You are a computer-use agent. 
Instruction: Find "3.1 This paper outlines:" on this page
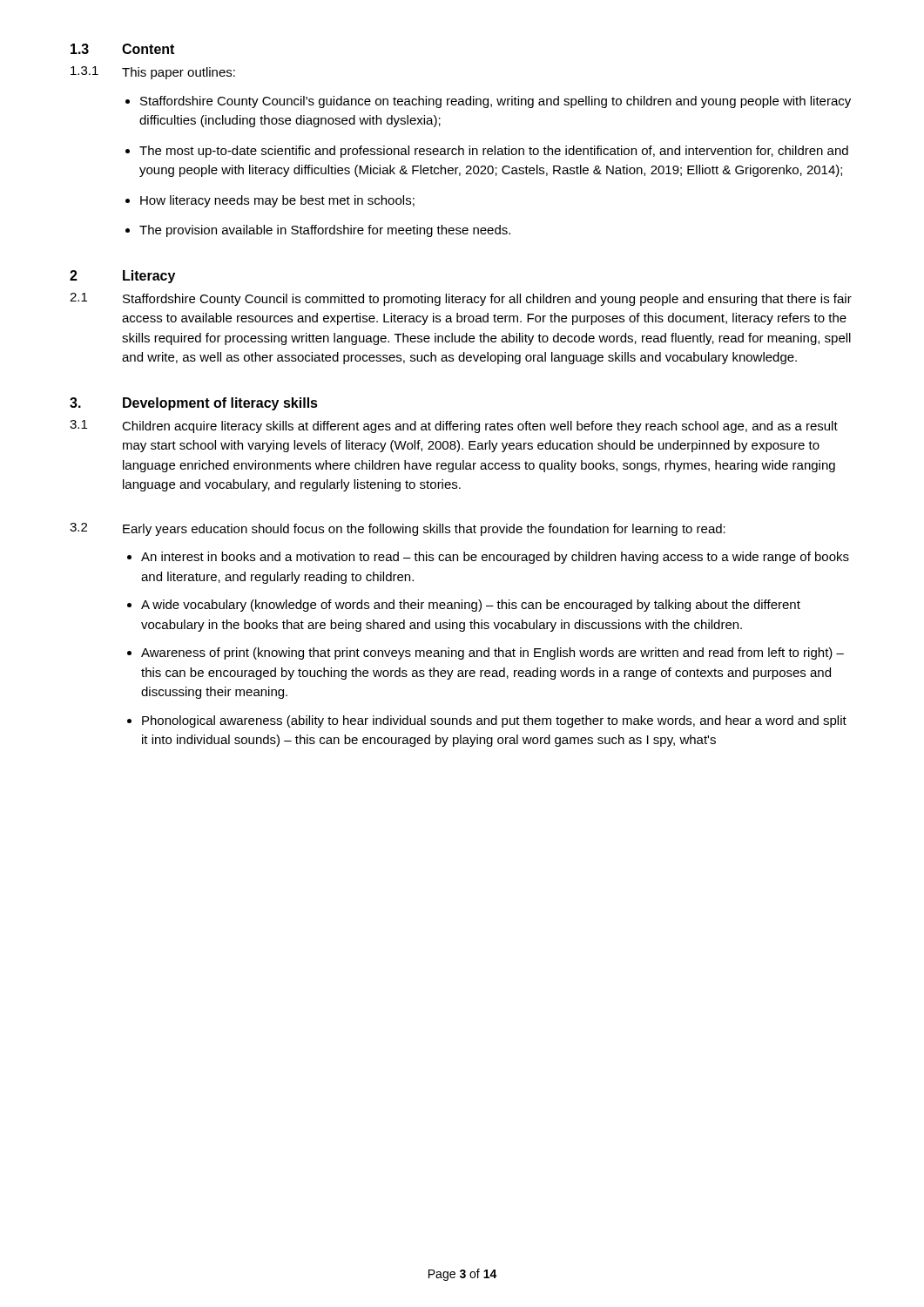[153, 73]
